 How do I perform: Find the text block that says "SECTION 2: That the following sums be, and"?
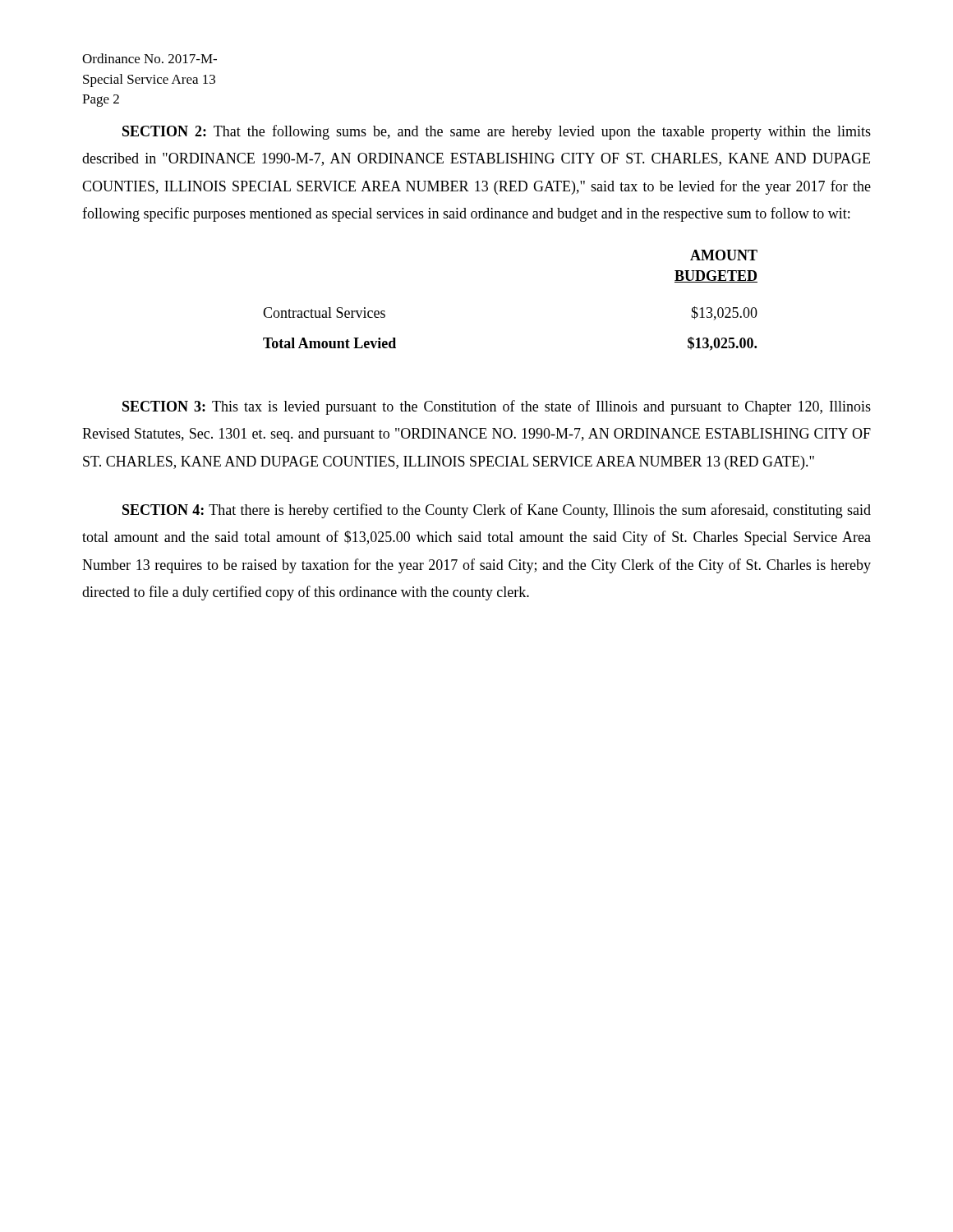point(476,173)
